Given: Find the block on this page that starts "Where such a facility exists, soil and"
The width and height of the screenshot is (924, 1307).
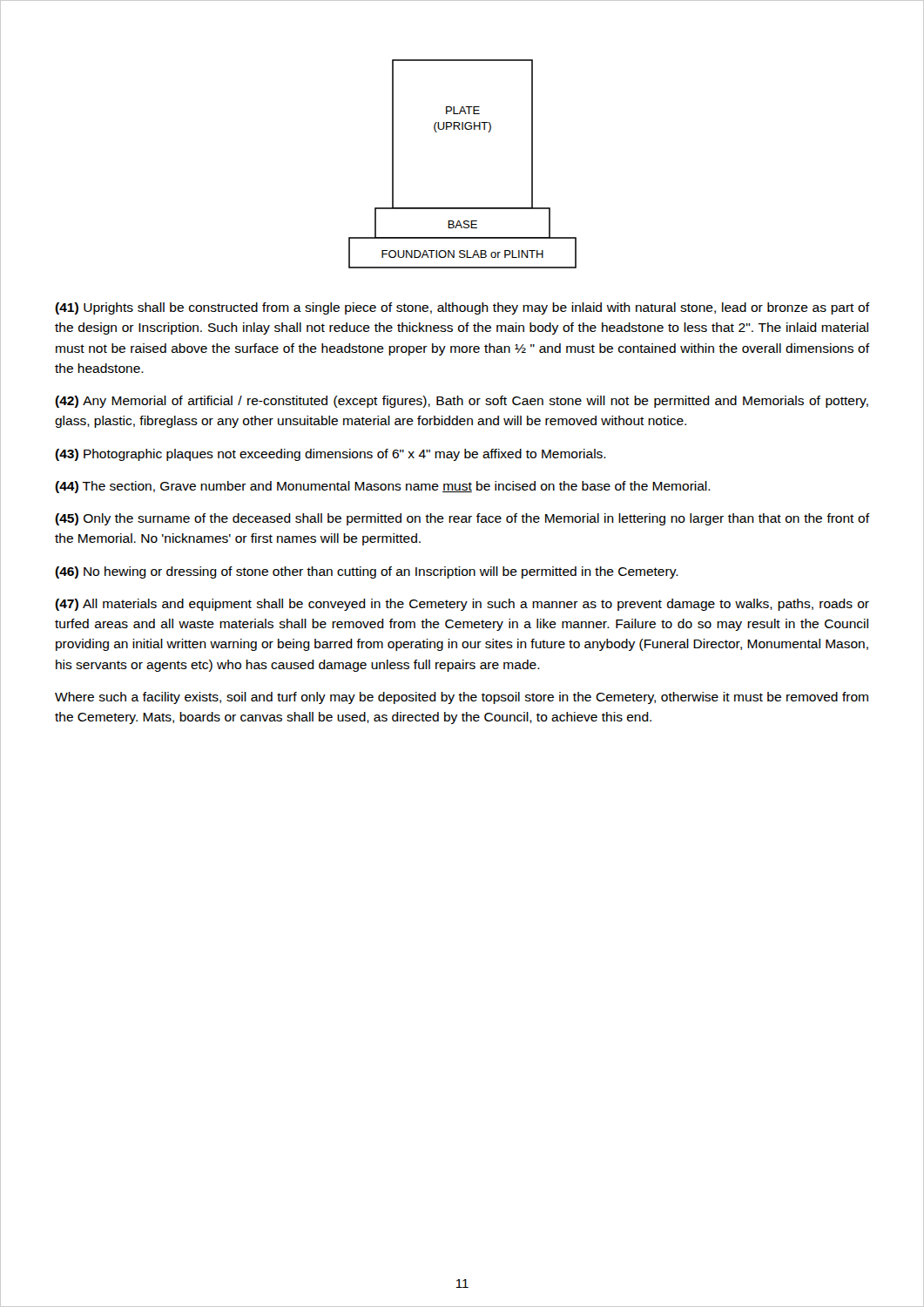Looking at the screenshot, I should click(x=462, y=707).
